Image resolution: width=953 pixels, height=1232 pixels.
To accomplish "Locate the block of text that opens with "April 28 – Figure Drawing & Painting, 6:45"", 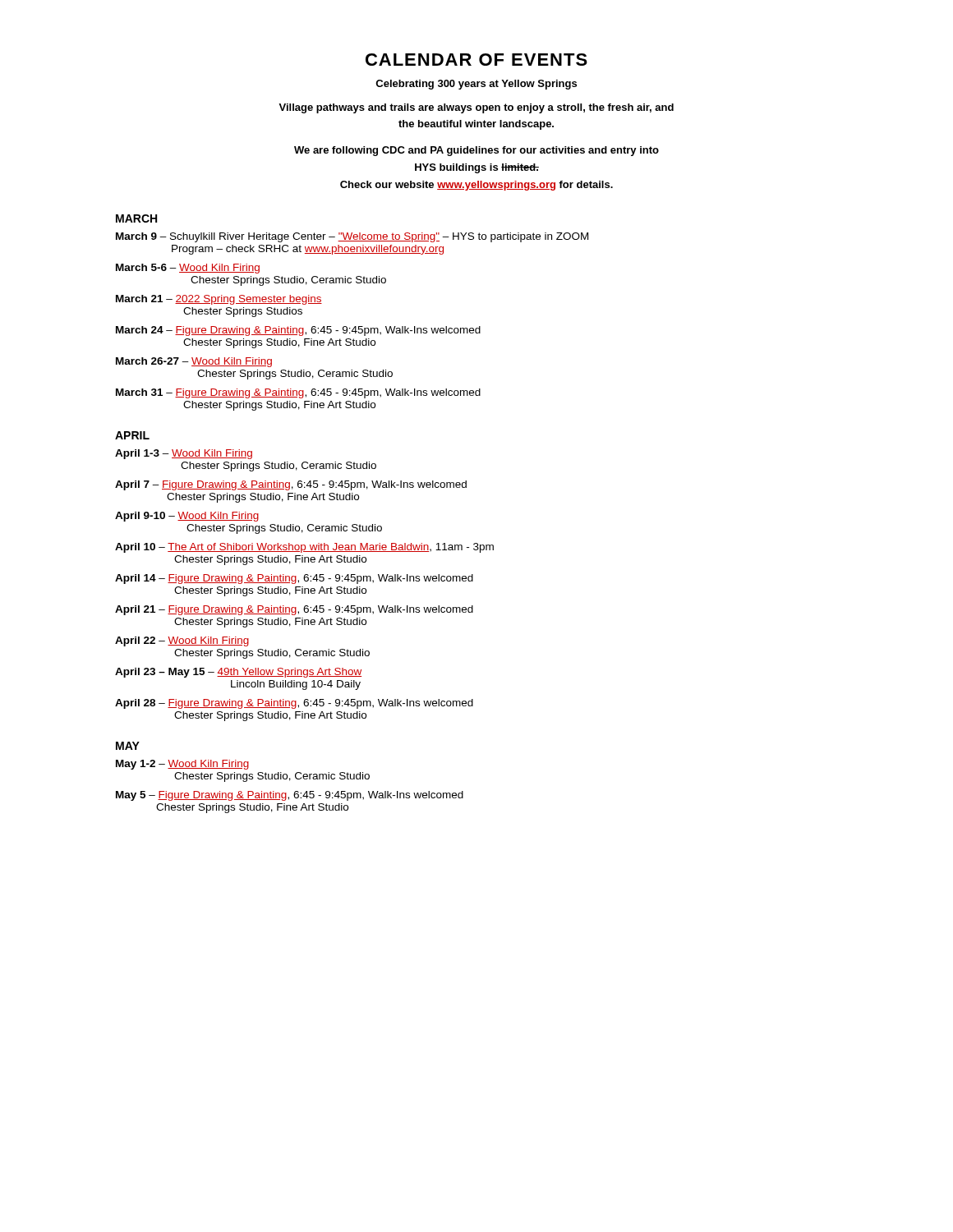I will (476, 709).
